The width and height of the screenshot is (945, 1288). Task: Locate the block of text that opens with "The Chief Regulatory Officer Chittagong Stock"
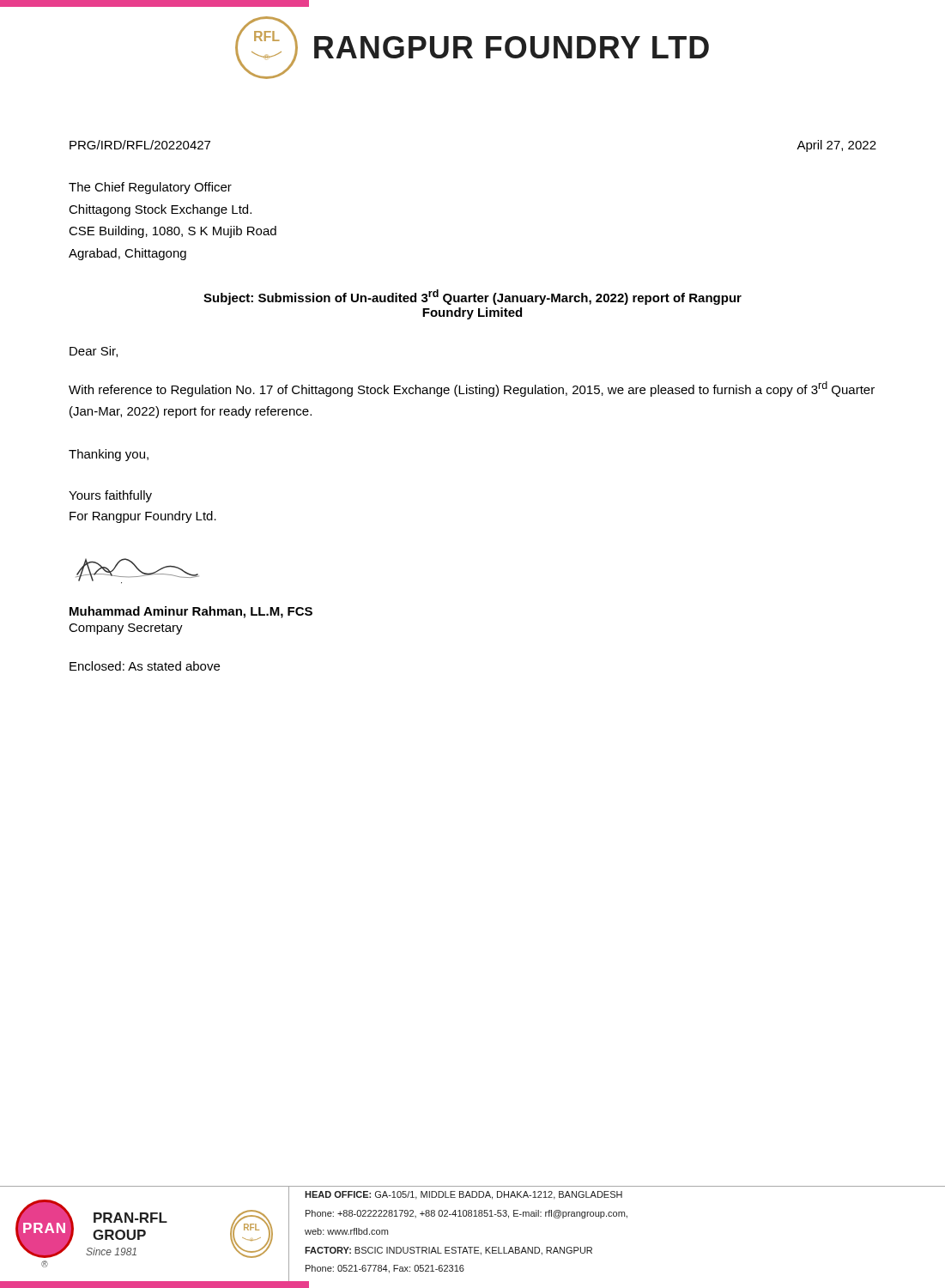point(173,220)
